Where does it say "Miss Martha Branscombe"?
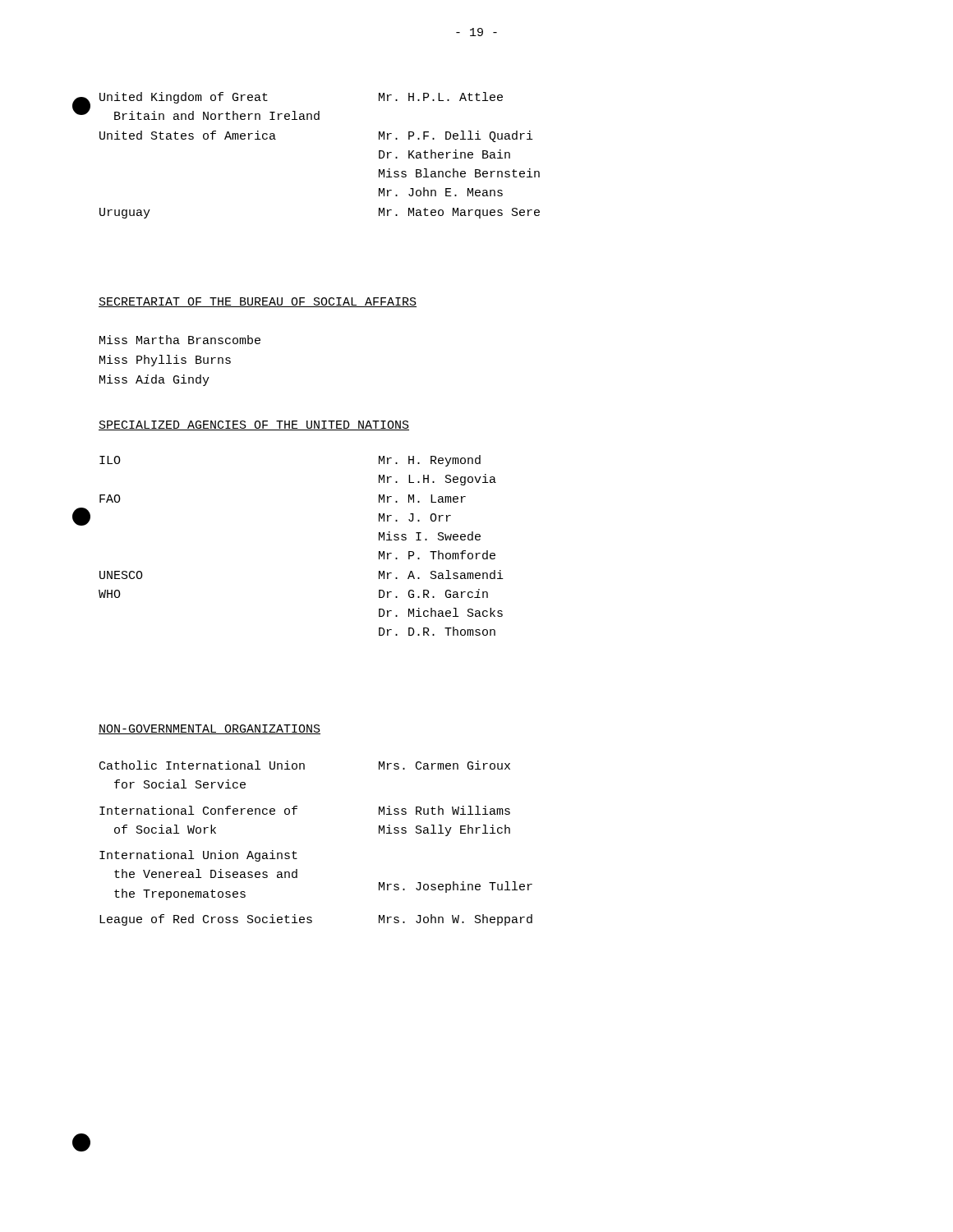Screen dimensions: 1232x953 pyautogui.click(x=180, y=341)
